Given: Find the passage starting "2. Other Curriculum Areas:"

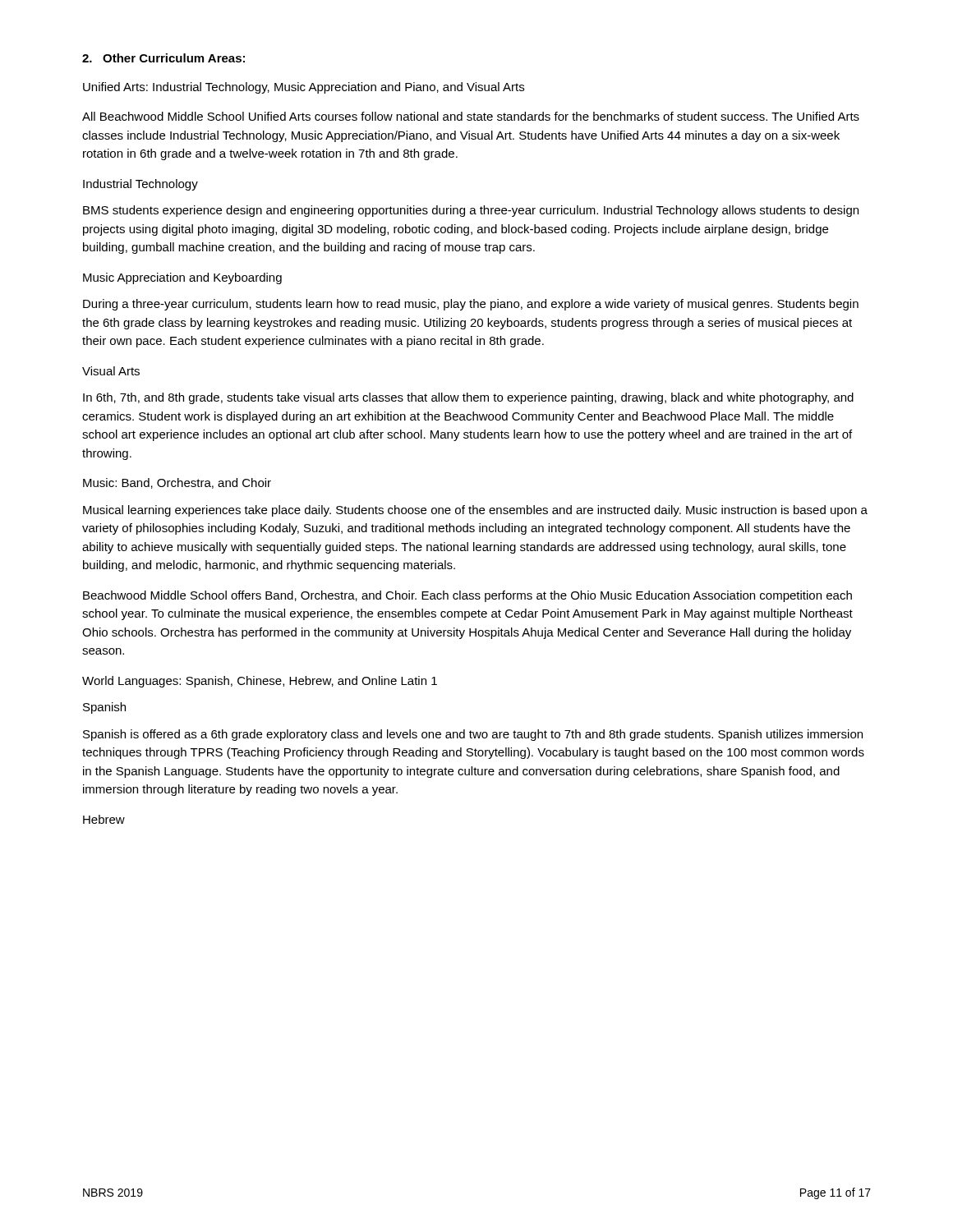Looking at the screenshot, I should [164, 58].
